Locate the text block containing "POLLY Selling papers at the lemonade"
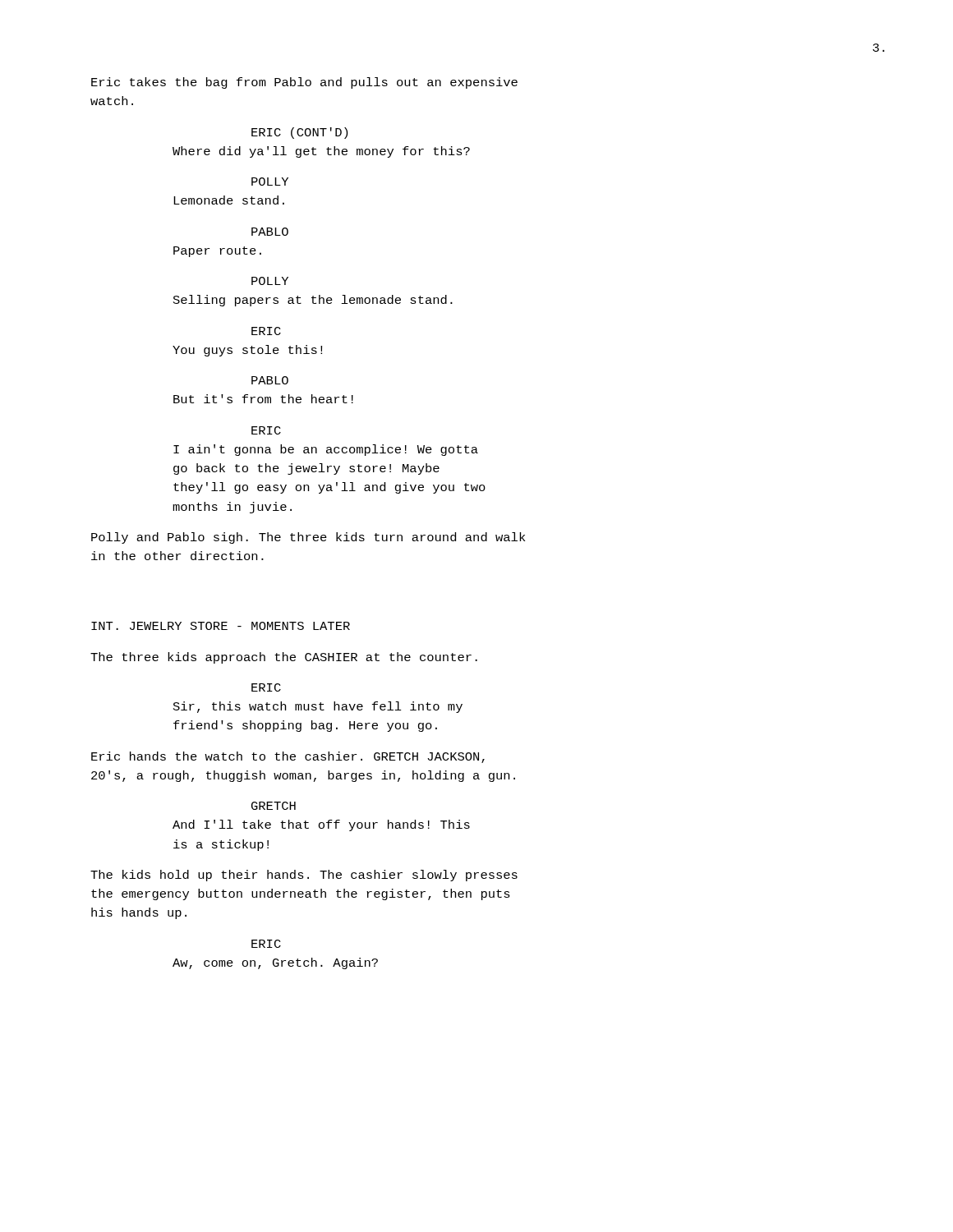Image resolution: width=953 pixels, height=1232 pixels. (431, 292)
